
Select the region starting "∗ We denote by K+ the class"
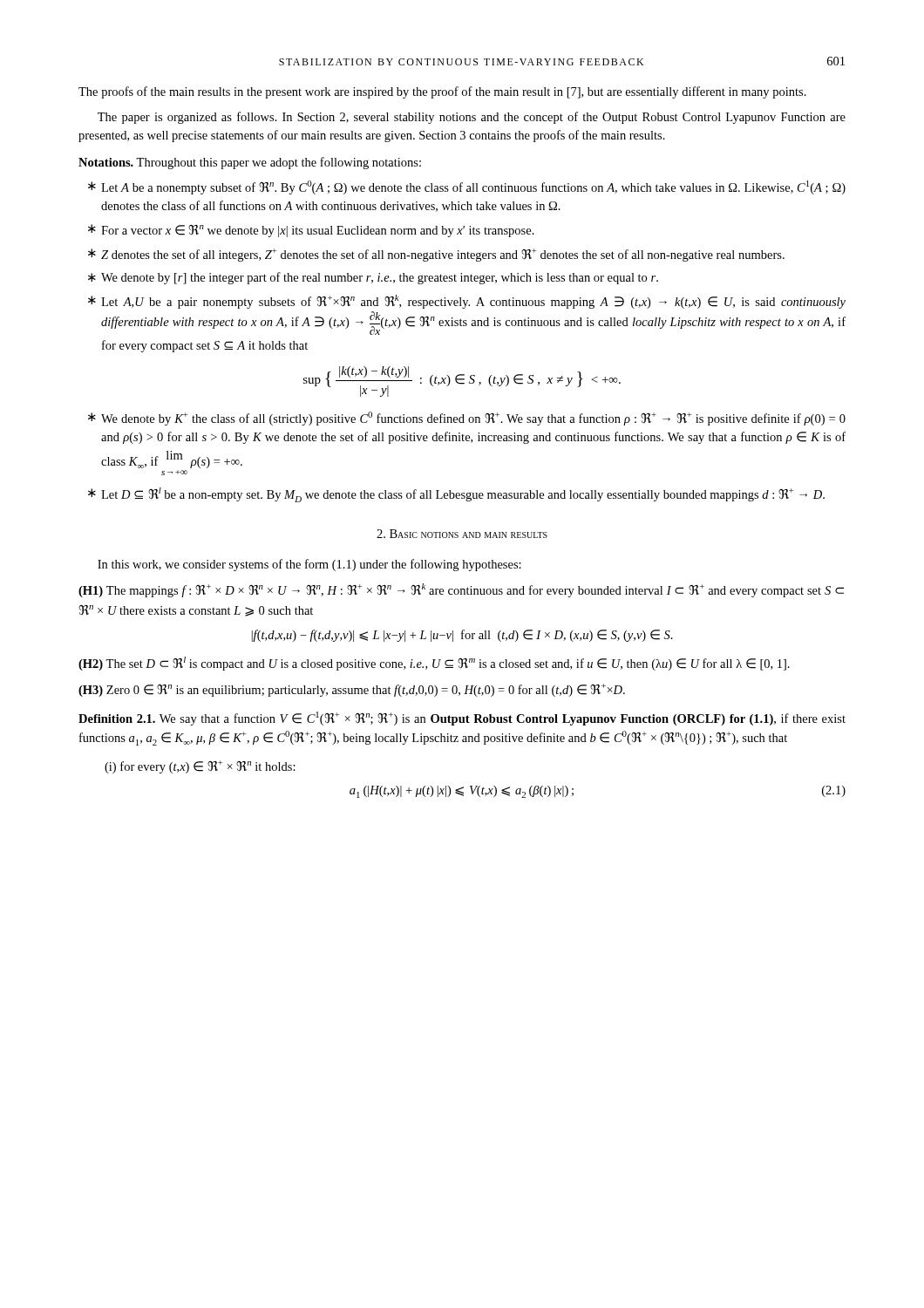click(462, 444)
